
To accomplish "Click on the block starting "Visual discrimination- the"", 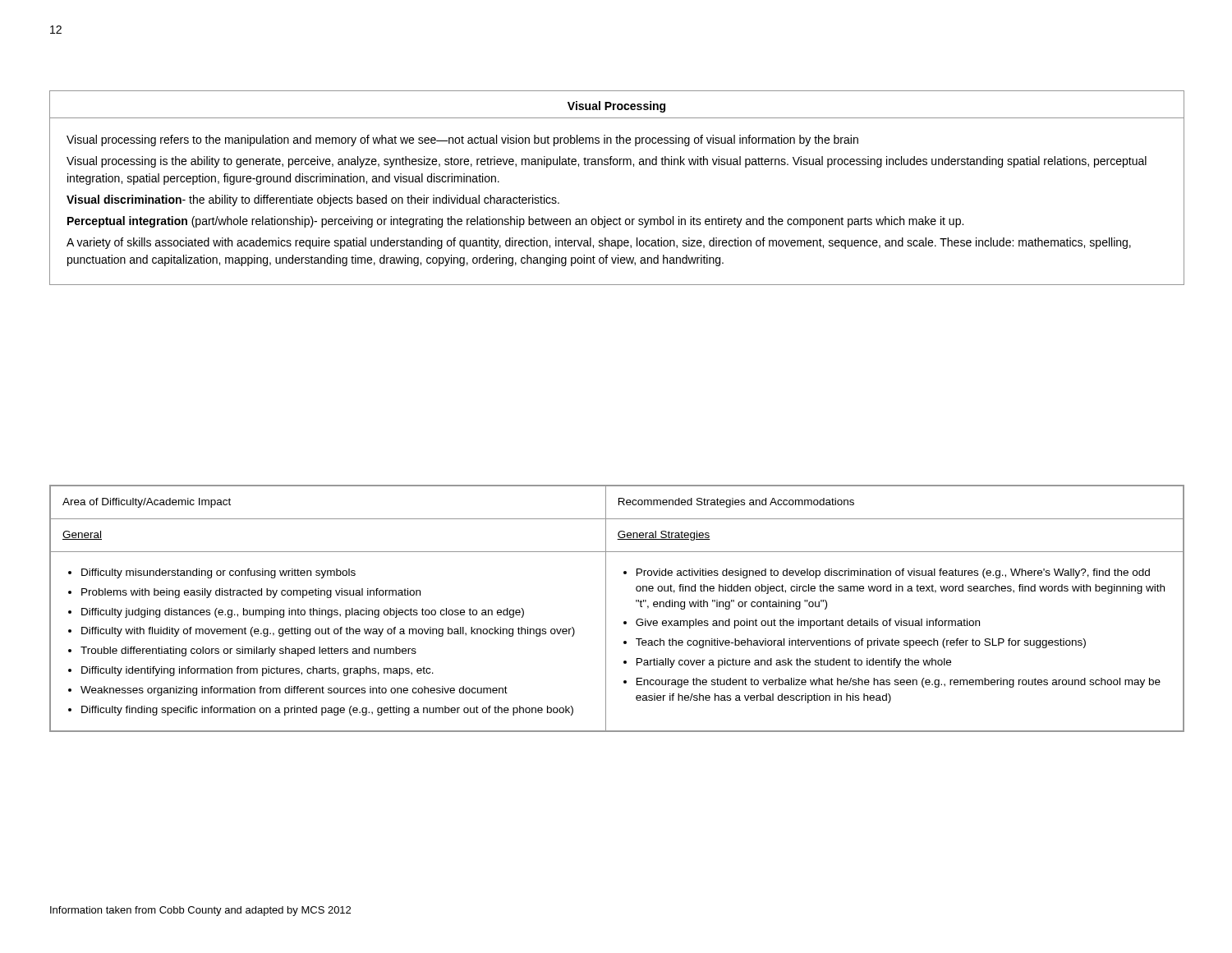I will tap(313, 200).
